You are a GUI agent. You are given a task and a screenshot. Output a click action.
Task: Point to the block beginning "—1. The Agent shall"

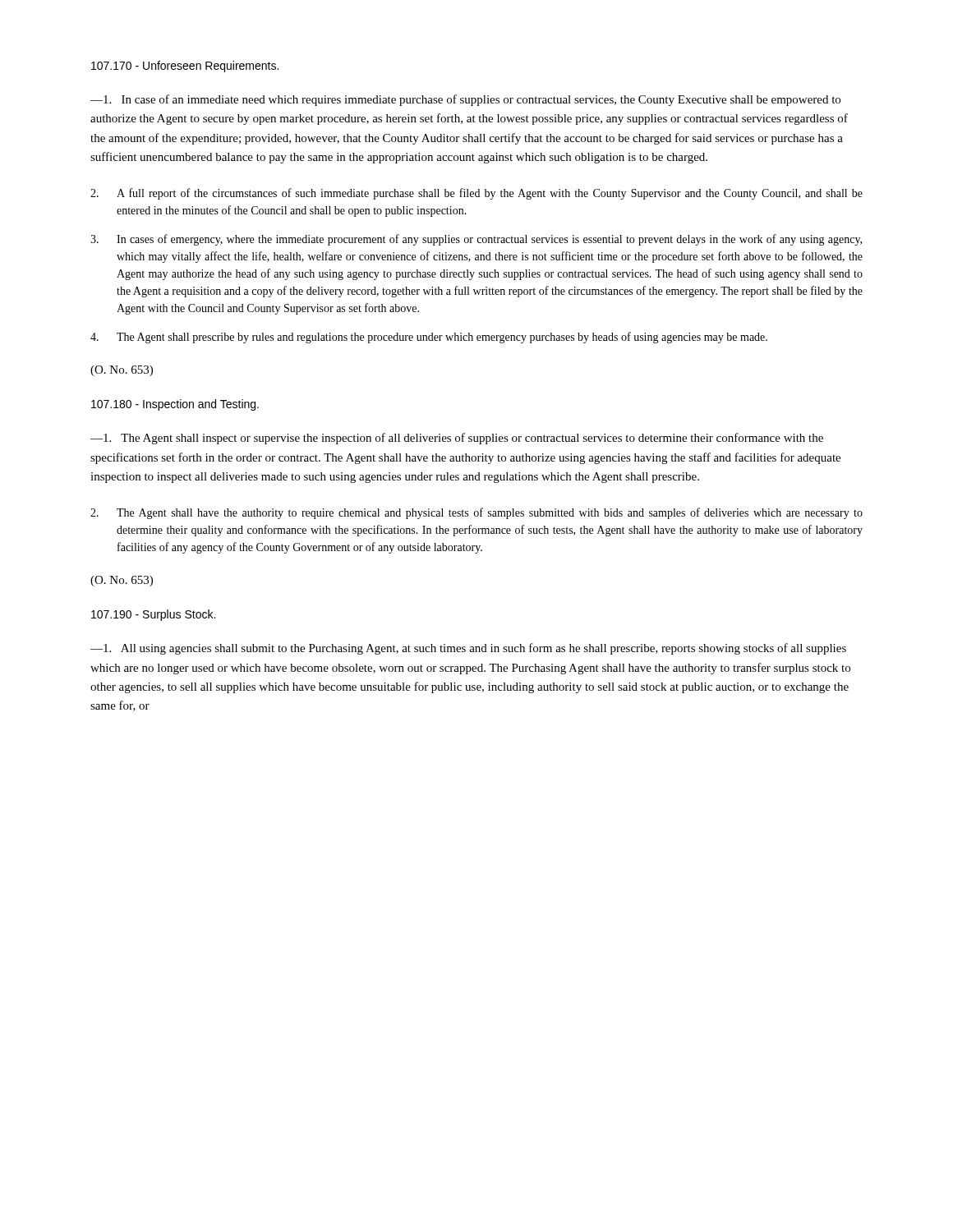click(x=466, y=457)
